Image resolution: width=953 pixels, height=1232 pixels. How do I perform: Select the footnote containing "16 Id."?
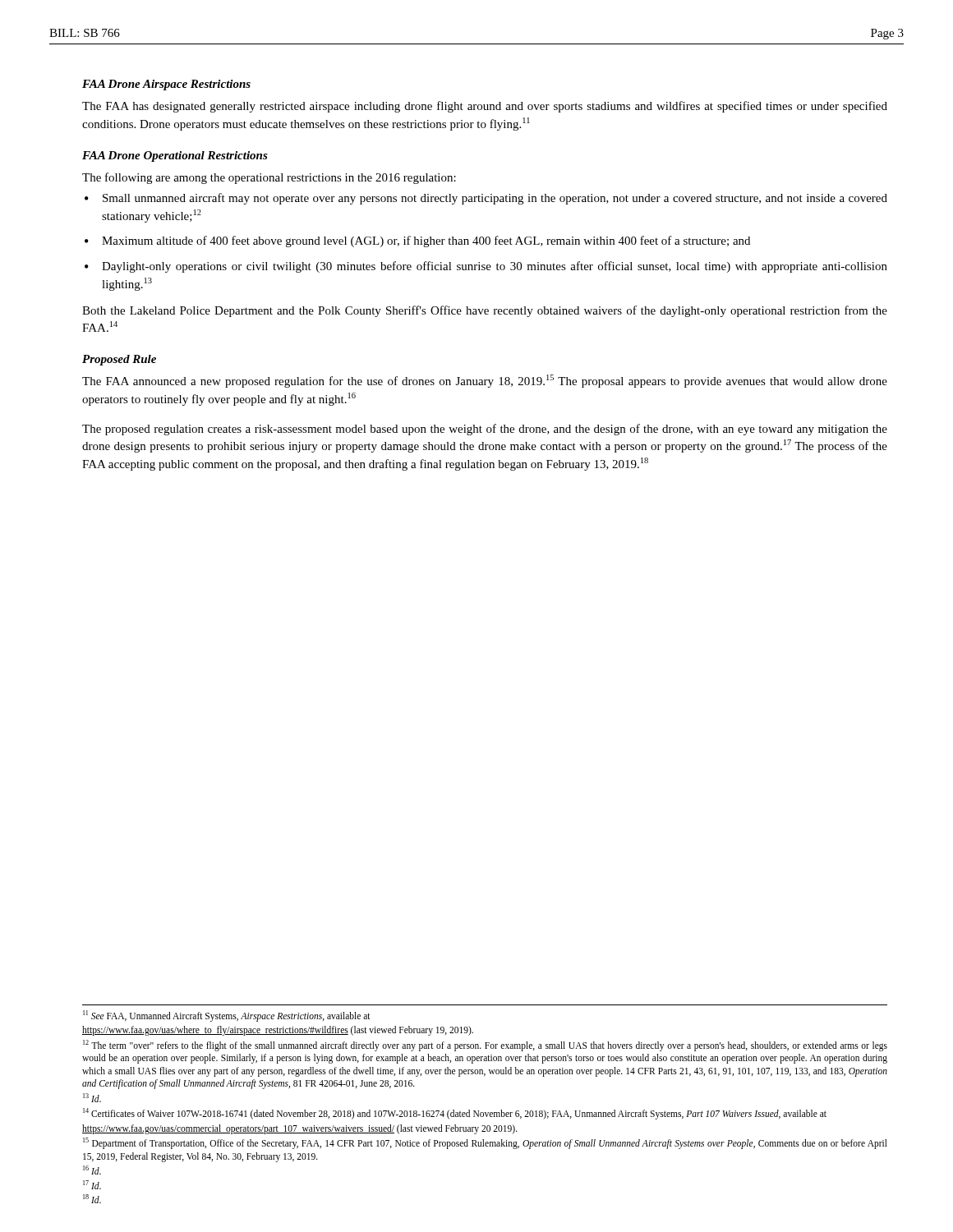tap(92, 1171)
